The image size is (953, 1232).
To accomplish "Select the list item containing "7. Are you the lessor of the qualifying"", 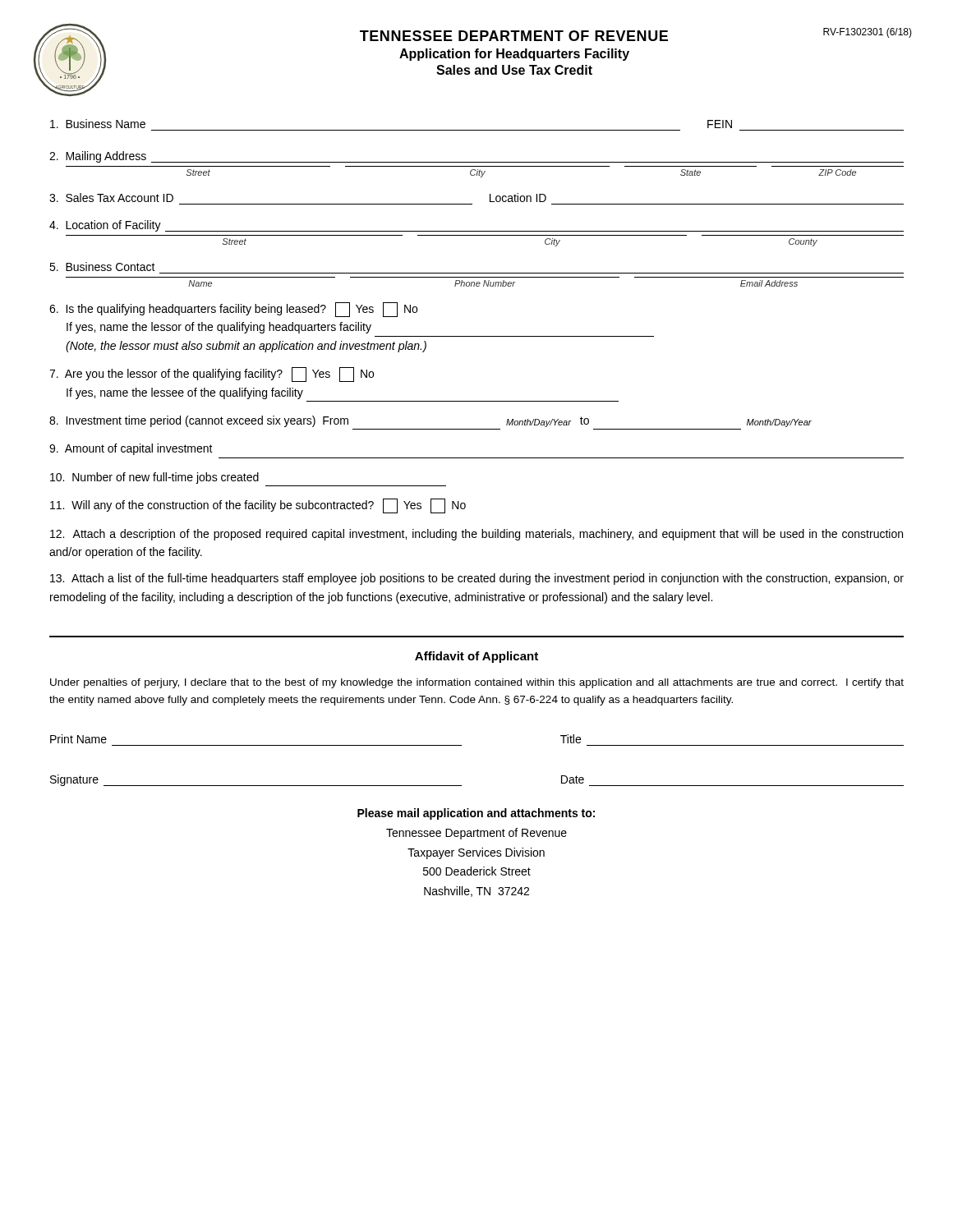I will pos(212,375).
